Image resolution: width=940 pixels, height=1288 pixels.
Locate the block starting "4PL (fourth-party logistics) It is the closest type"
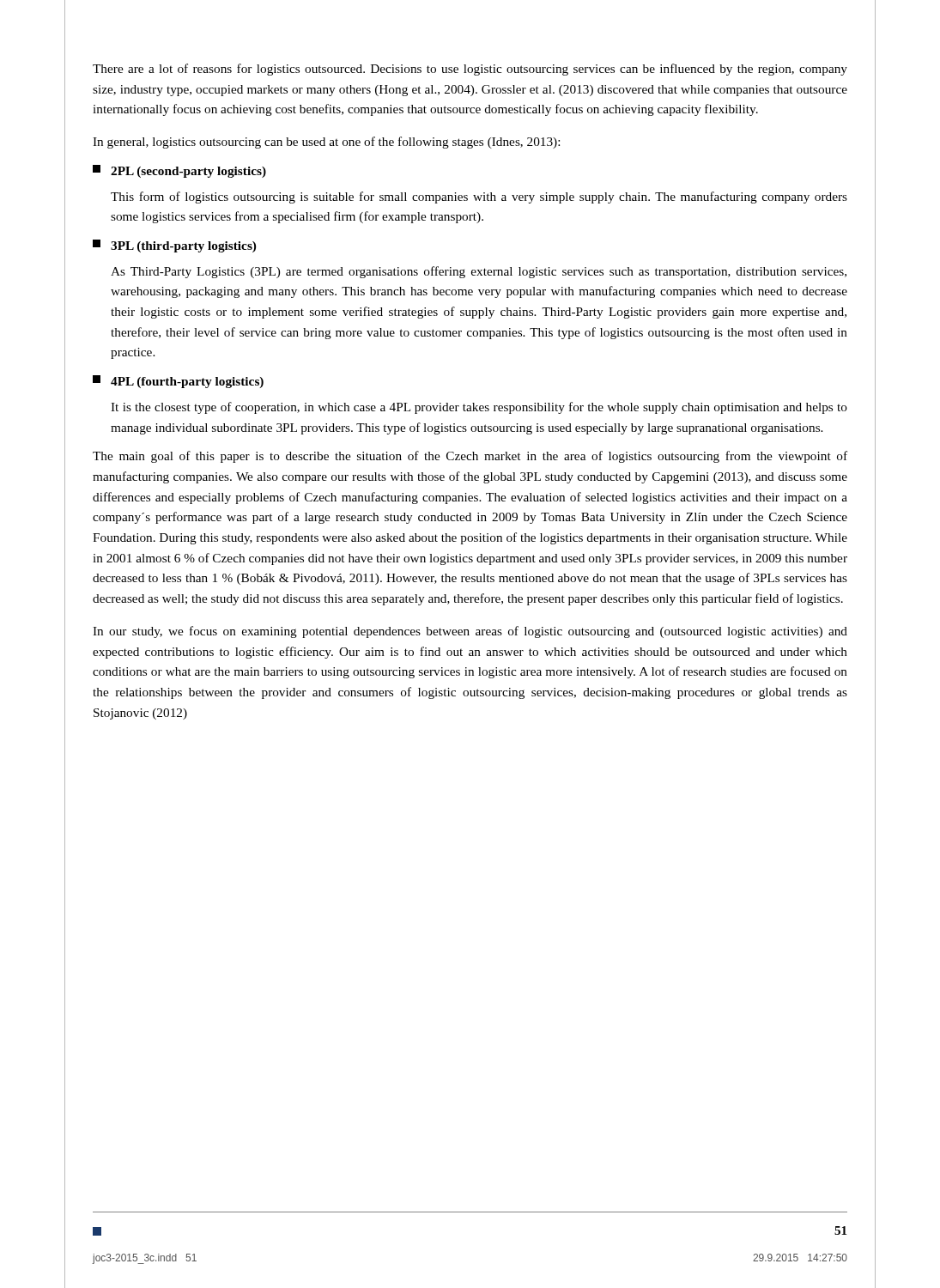[470, 404]
